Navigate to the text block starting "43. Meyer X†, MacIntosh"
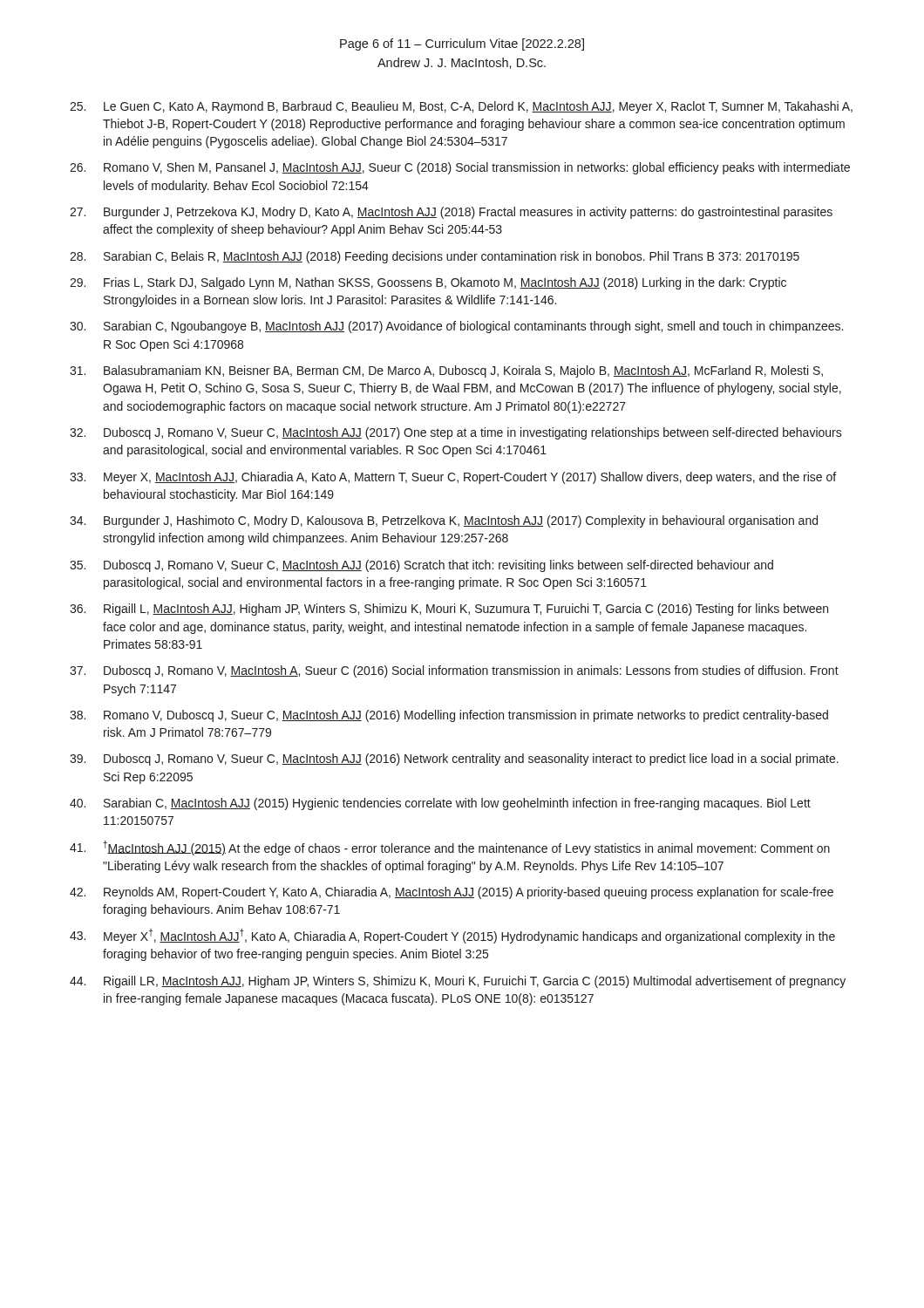Image resolution: width=924 pixels, height=1308 pixels. tap(469, 944)
